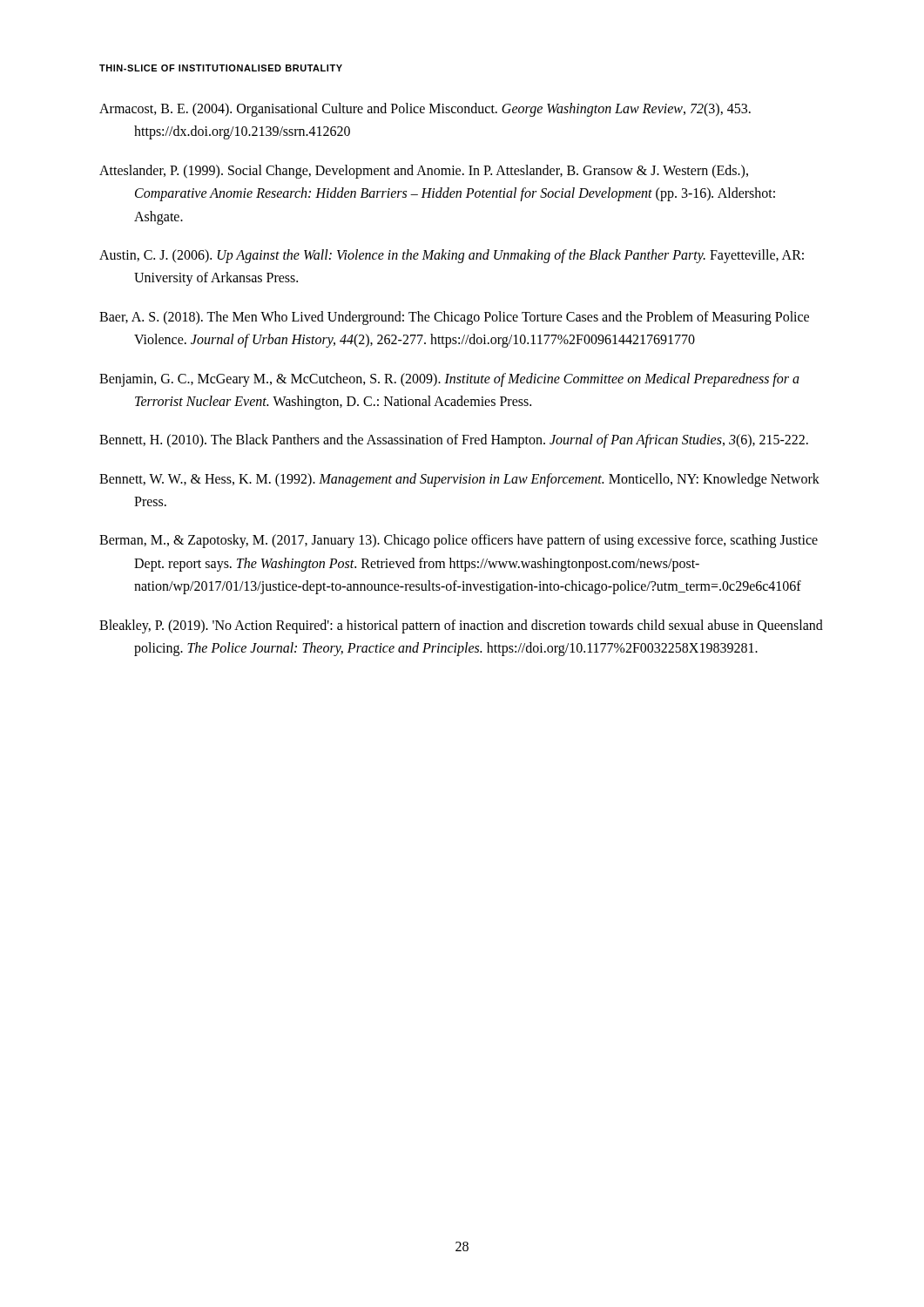The image size is (924, 1307).
Task: Select the list item that says "Bennett, W. W., & Hess,"
Action: pos(459,490)
